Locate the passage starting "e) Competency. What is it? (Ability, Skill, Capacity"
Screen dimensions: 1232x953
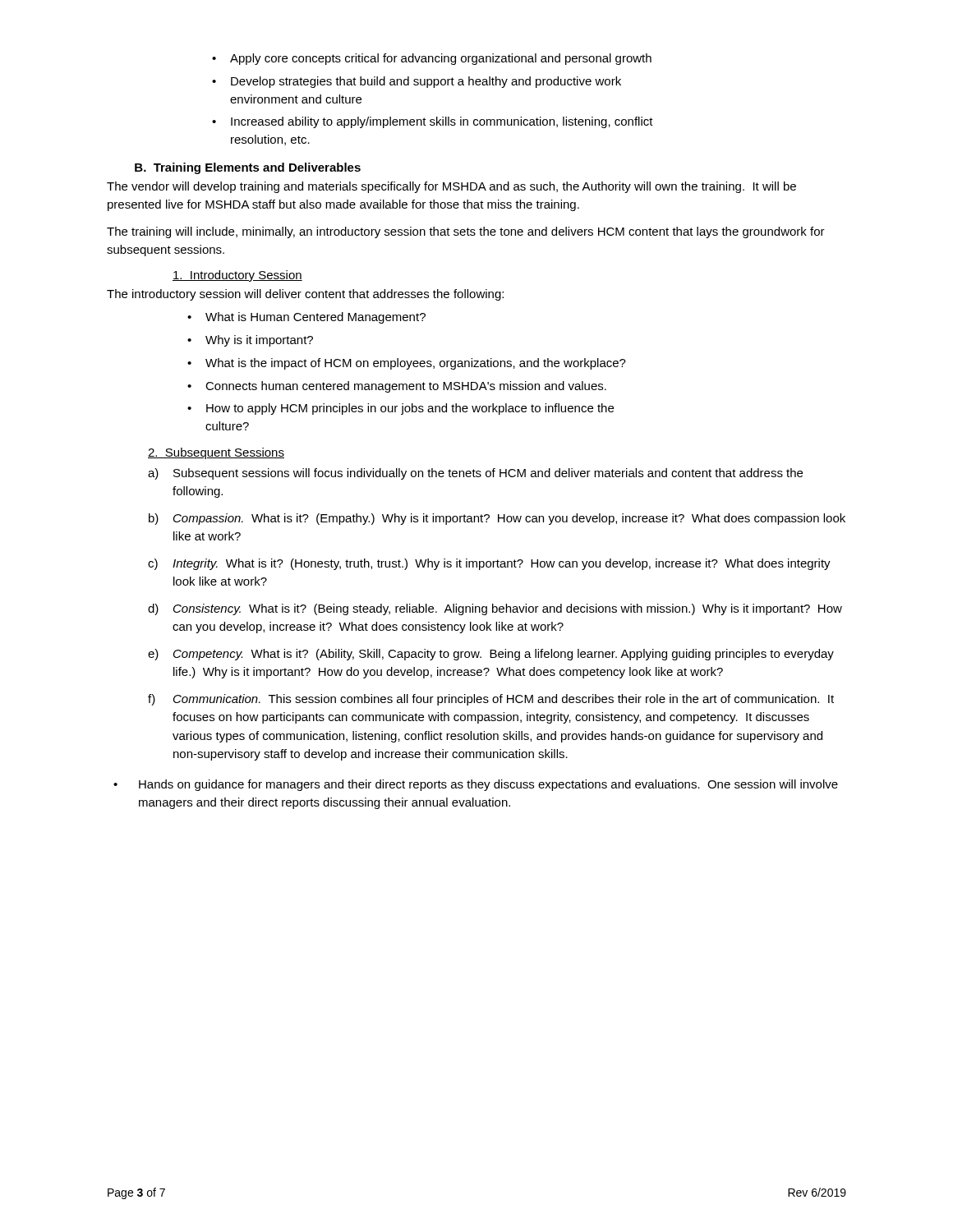497,663
